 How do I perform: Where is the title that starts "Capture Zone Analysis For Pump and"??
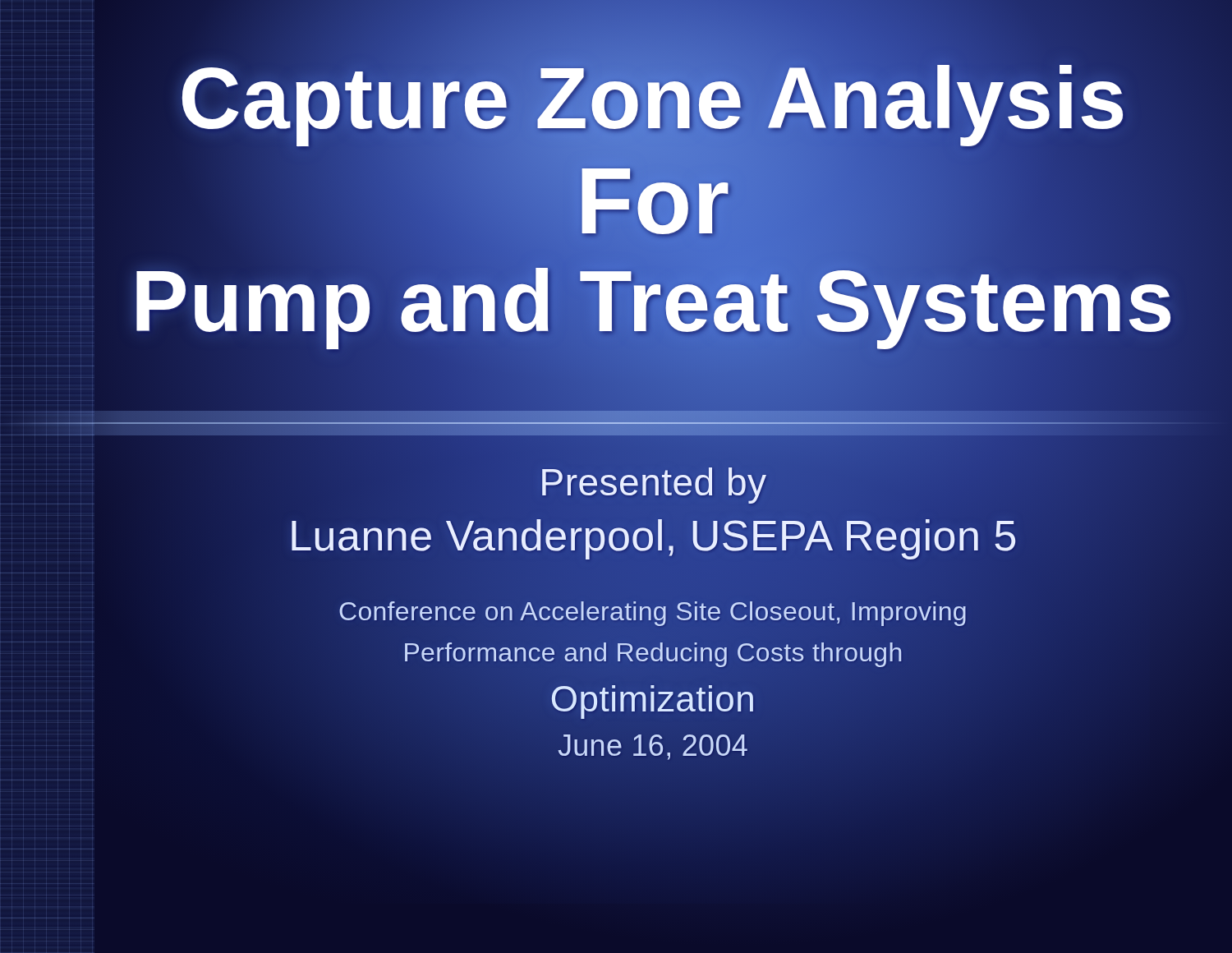tap(653, 200)
